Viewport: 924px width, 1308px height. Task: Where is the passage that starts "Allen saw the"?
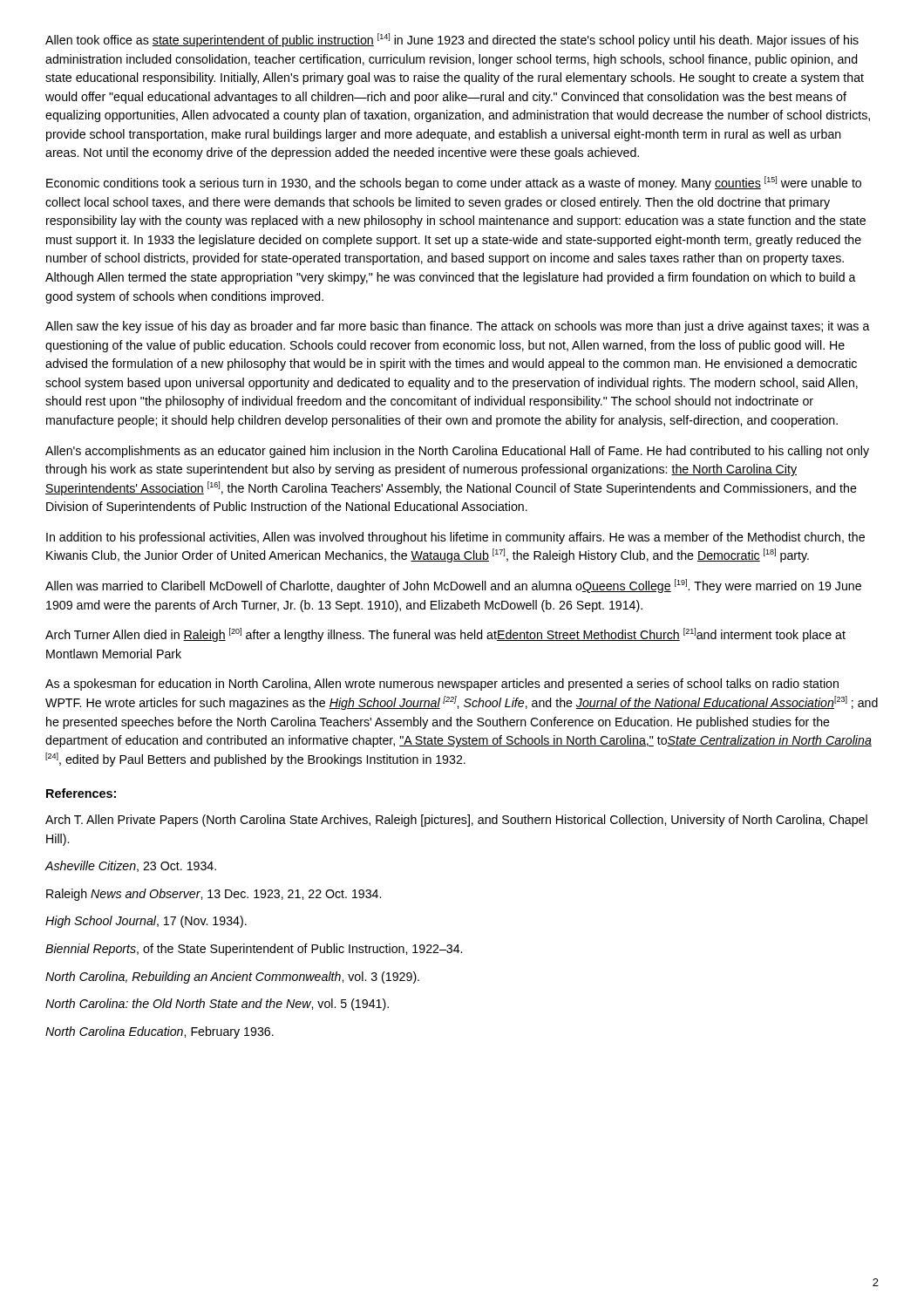click(462, 374)
